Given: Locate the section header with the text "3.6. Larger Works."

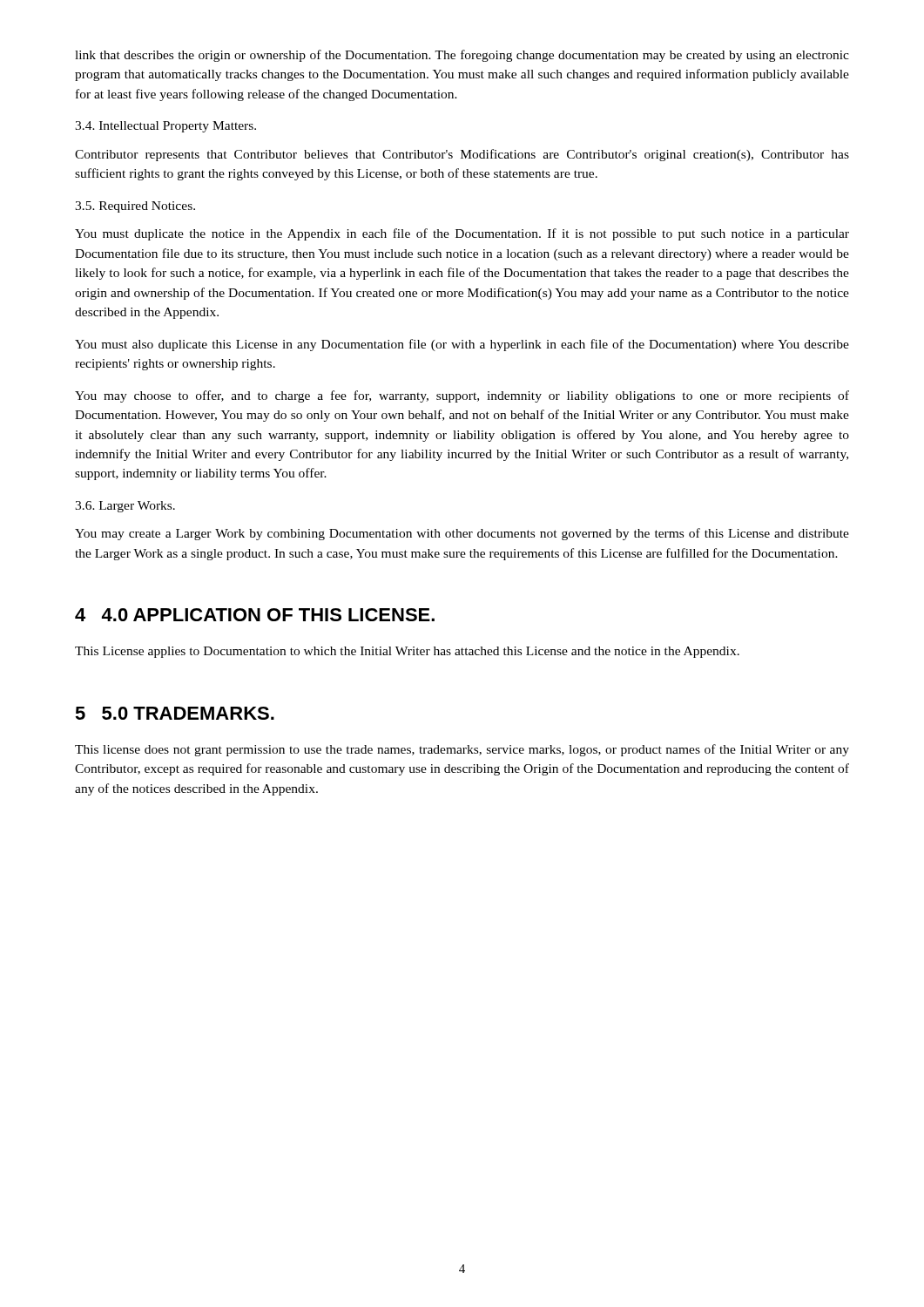Looking at the screenshot, I should coord(125,505).
